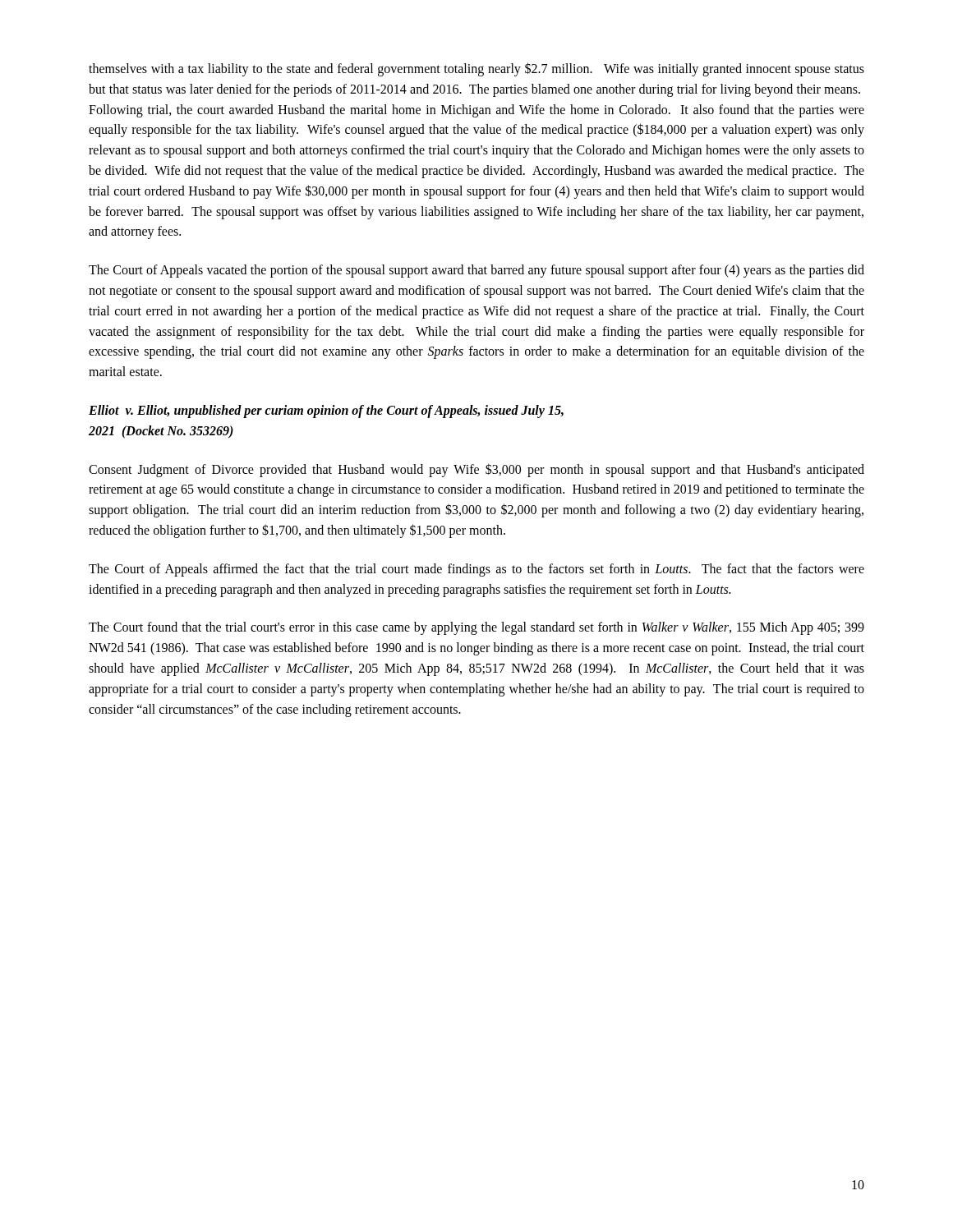The width and height of the screenshot is (953, 1232).
Task: Click on the text block with the text "themselves with a tax"
Action: [476, 150]
